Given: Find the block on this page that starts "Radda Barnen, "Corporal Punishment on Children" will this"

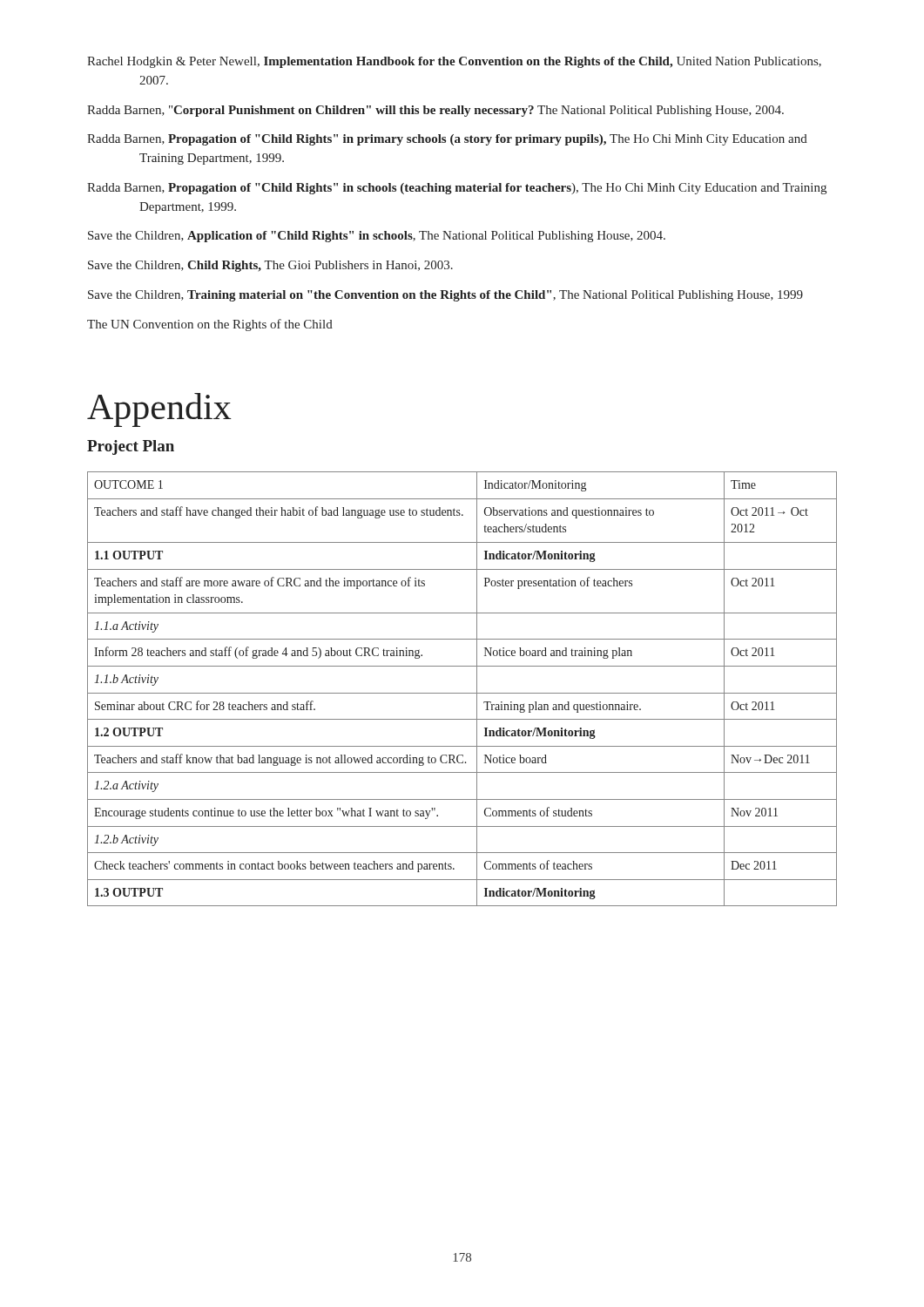Looking at the screenshot, I should (436, 109).
